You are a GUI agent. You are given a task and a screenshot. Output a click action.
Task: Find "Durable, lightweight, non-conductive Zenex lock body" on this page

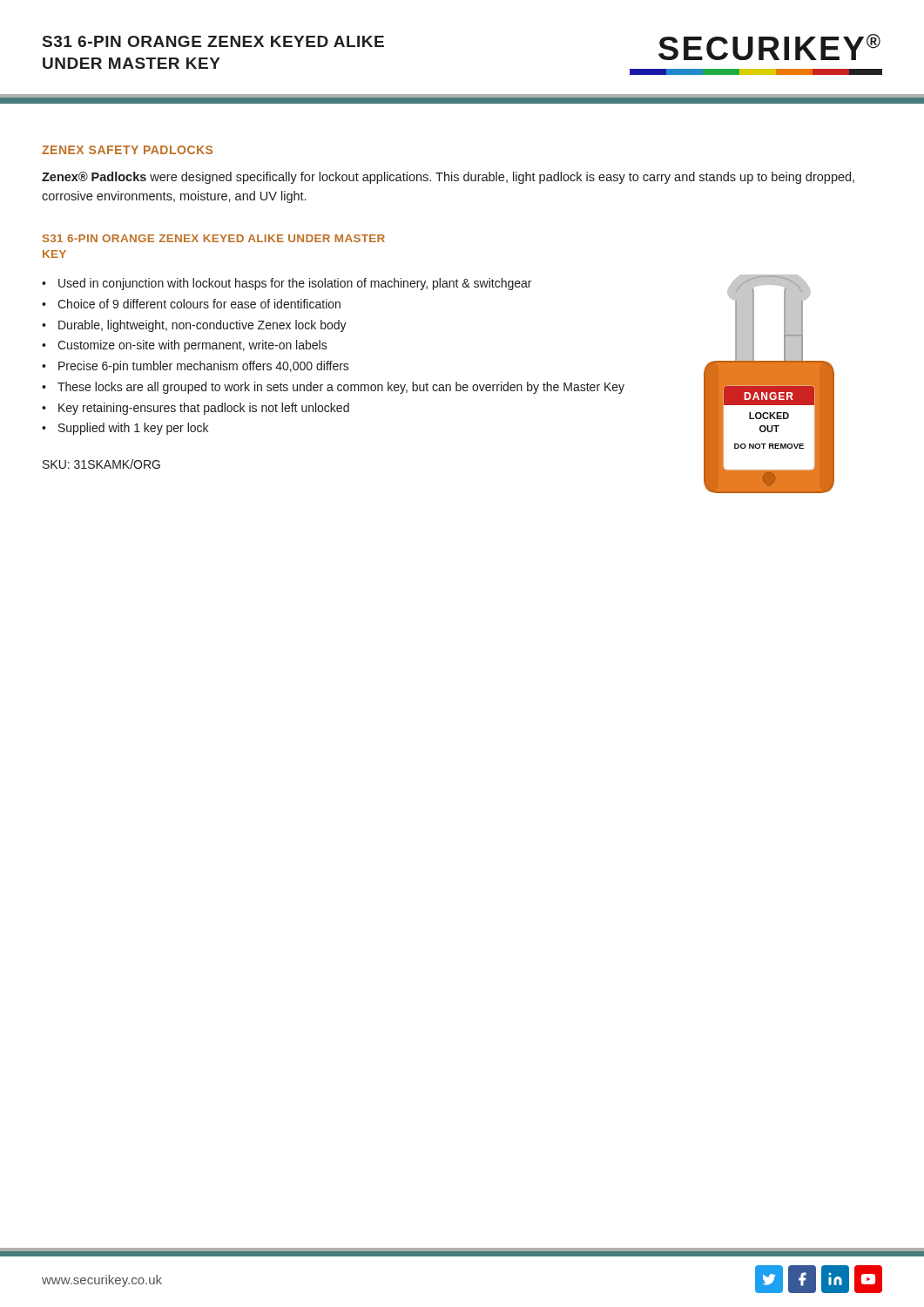click(202, 325)
